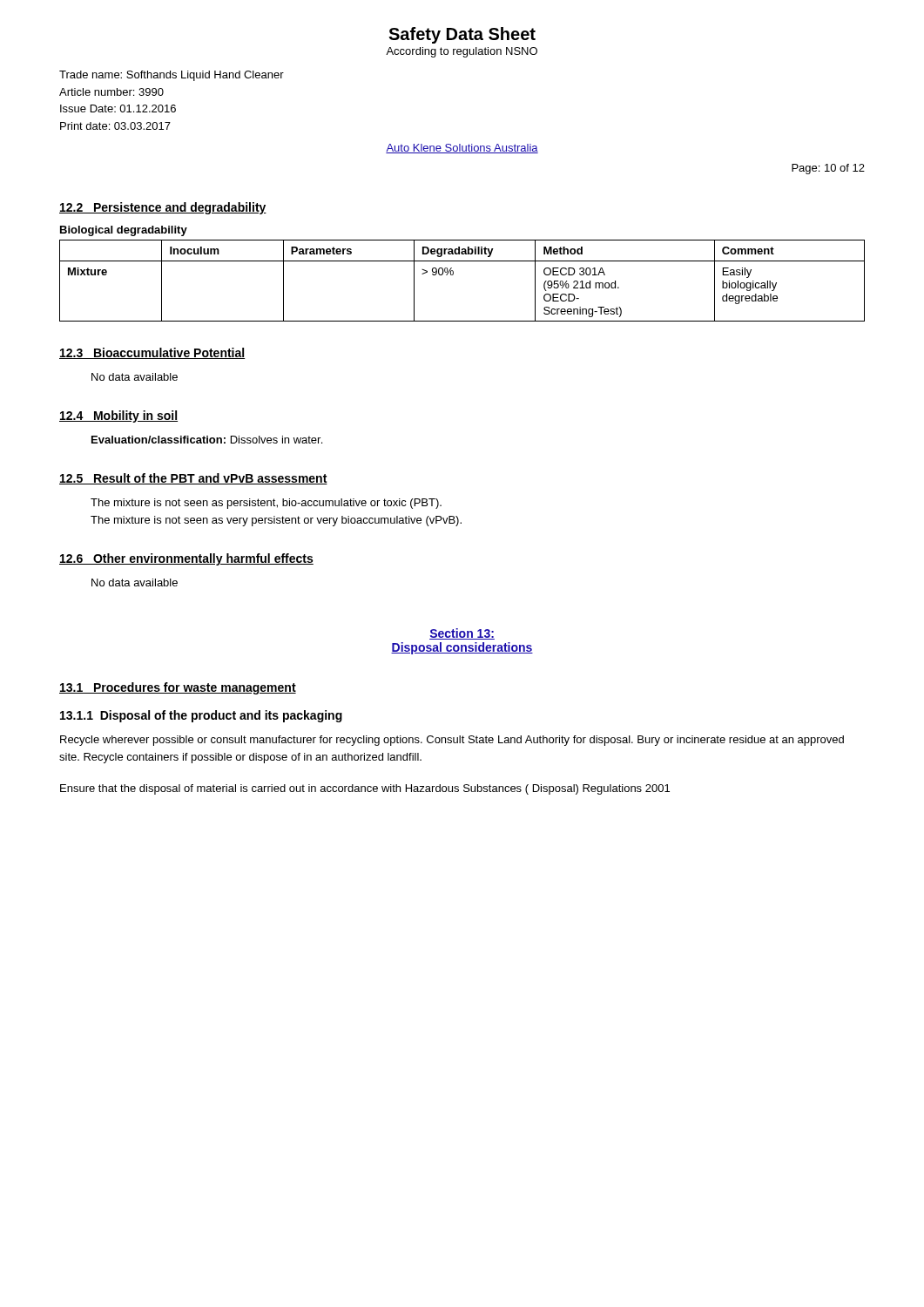Point to the region starting "Recycle wherever possible or consult manufacturer"
Viewport: 924px width, 1307px height.
(452, 748)
